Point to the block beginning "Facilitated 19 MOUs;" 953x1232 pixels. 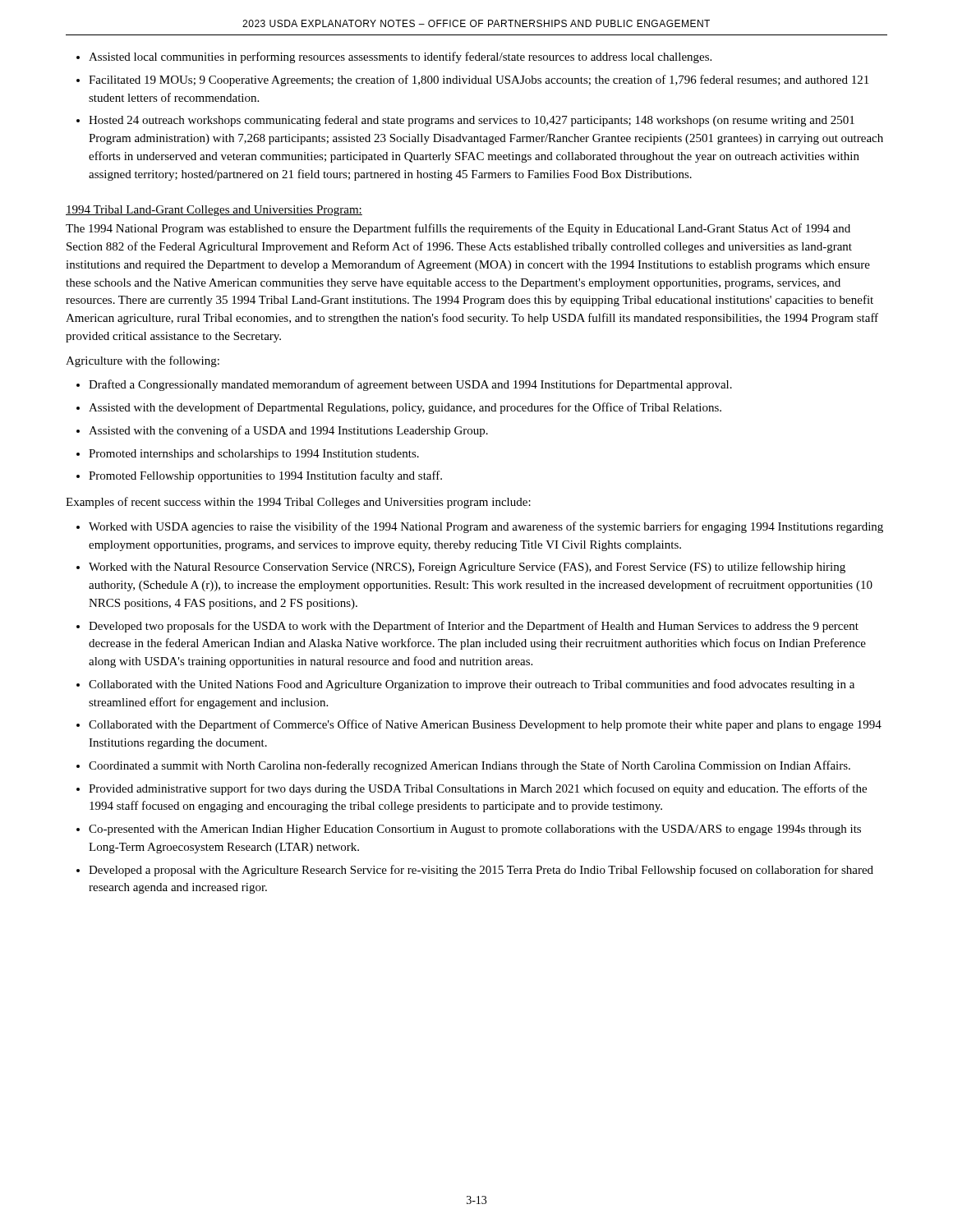(x=488, y=89)
